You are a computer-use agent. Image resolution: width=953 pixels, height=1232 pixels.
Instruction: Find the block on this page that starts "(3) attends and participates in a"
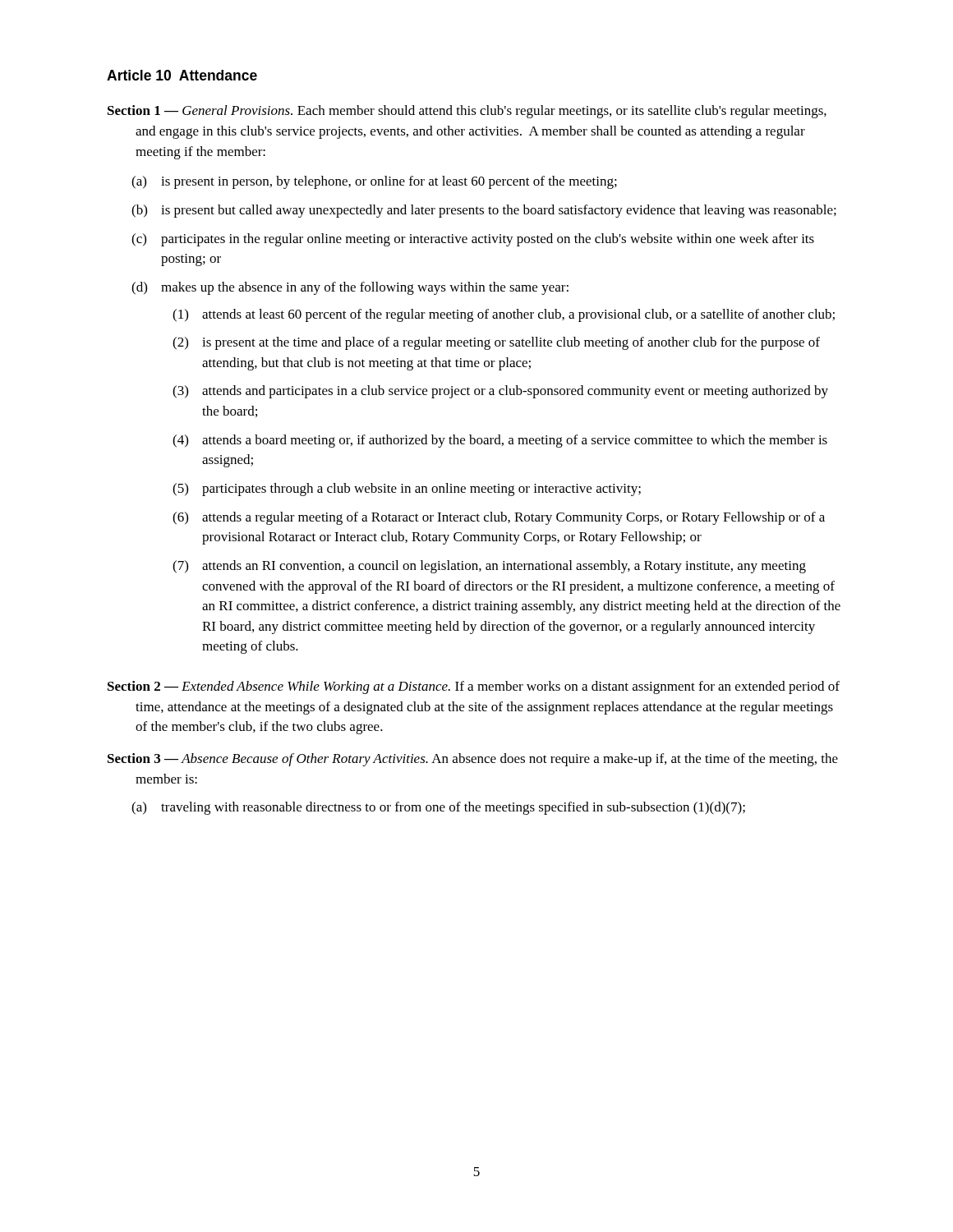509,402
